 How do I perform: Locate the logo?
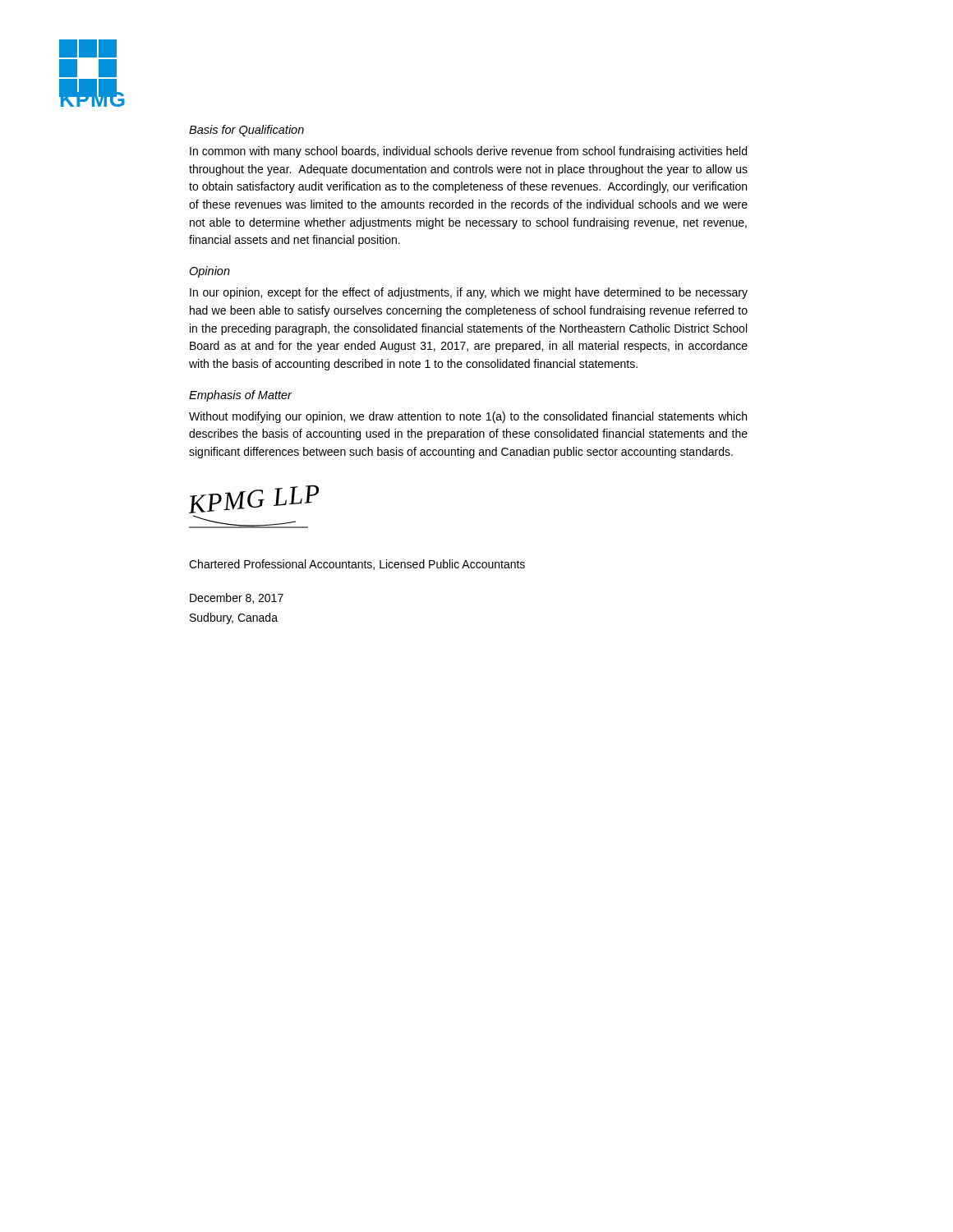(104, 76)
